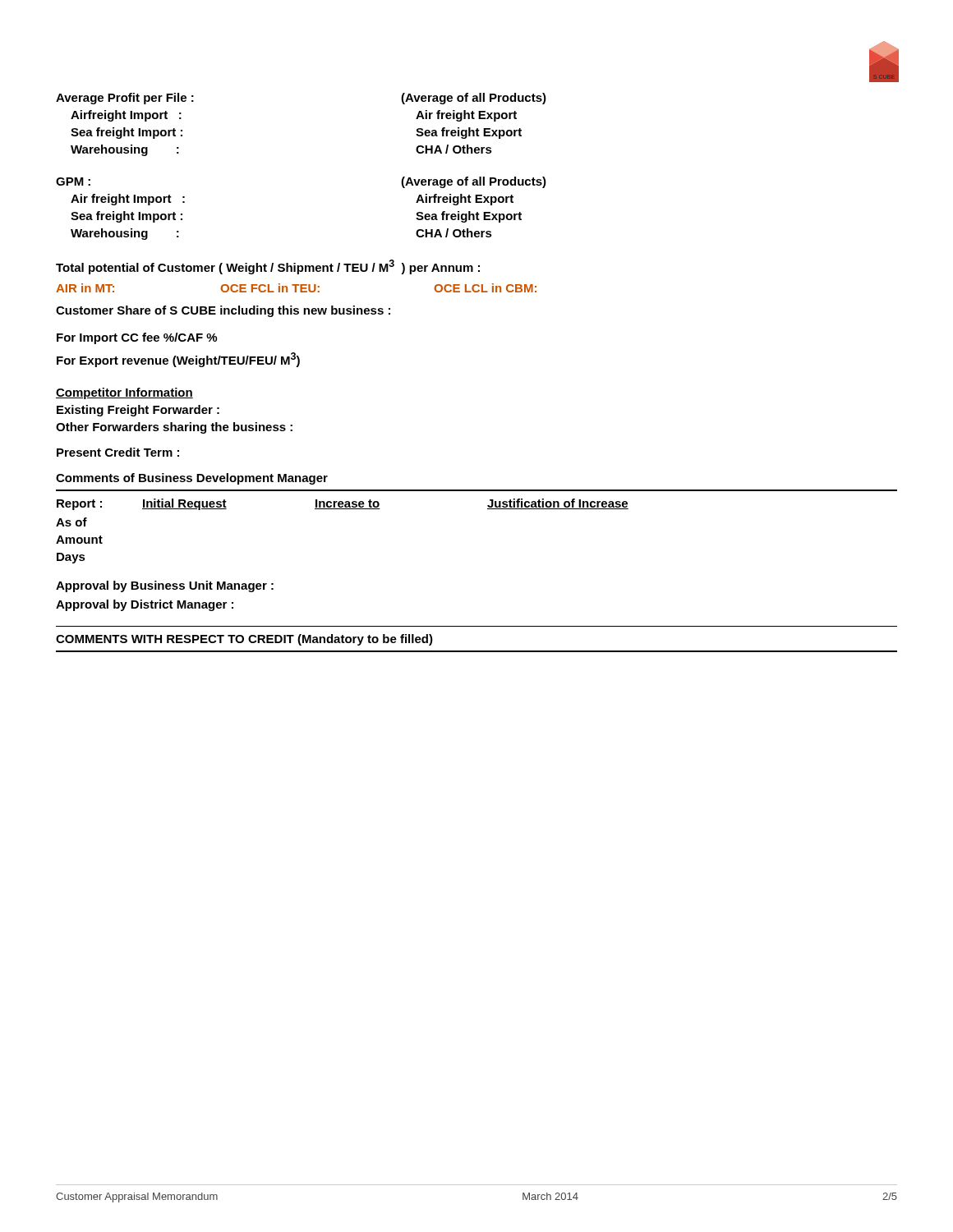Select the text block that says "AIR in MT: OCE FCL in TEU: OCE"

pos(297,288)
